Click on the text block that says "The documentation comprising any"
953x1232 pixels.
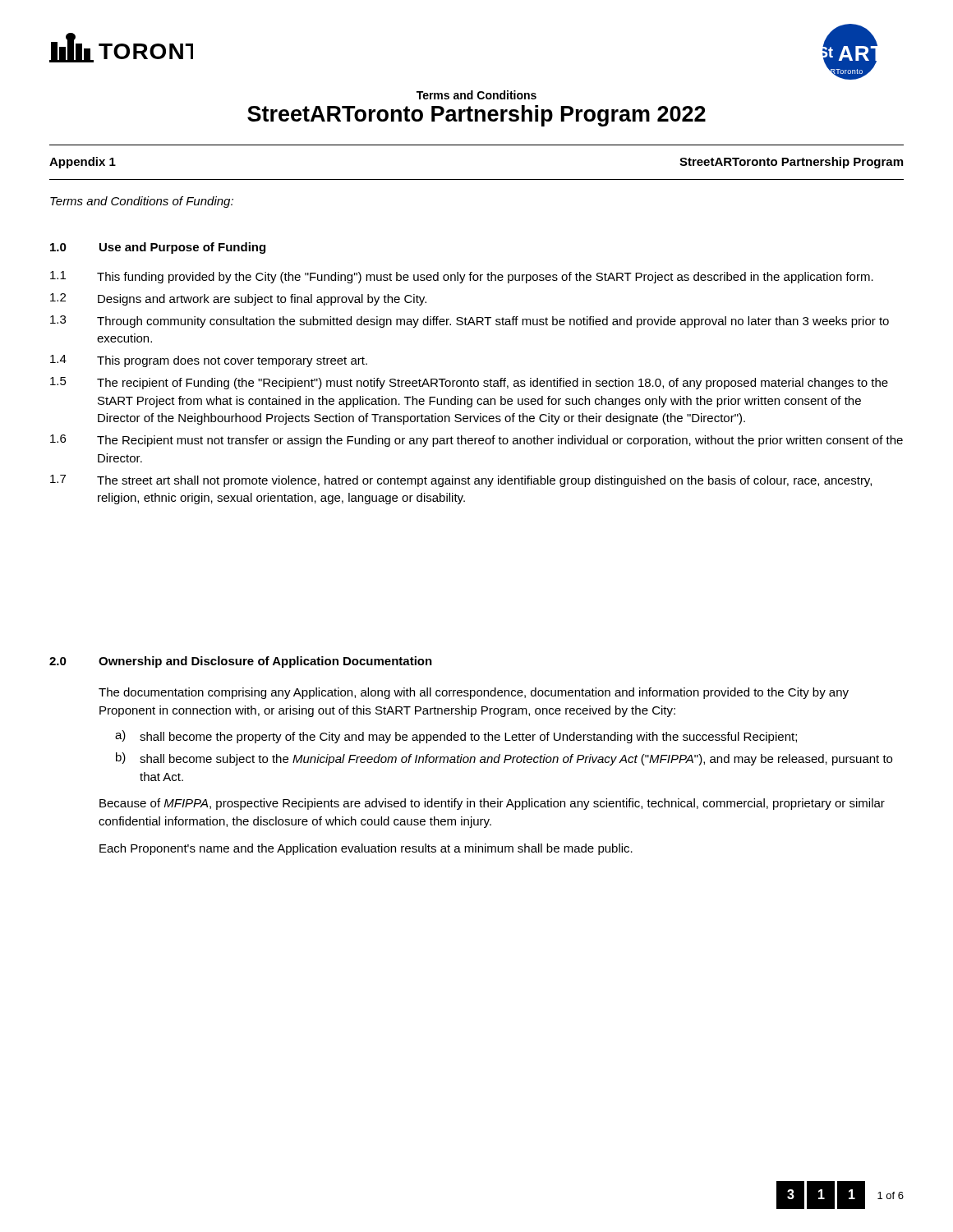pos(474,701)
